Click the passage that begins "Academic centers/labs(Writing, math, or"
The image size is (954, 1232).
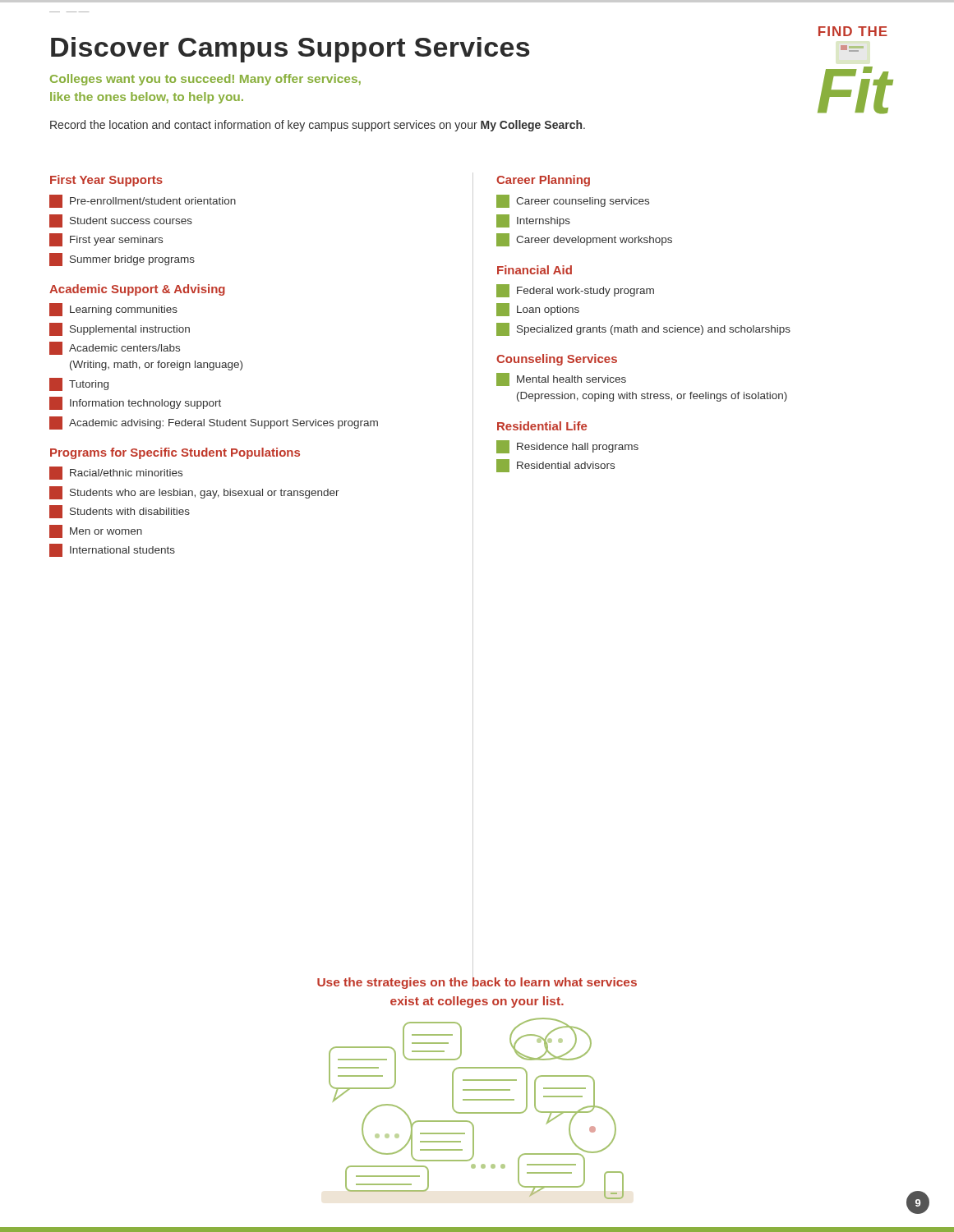115,348
